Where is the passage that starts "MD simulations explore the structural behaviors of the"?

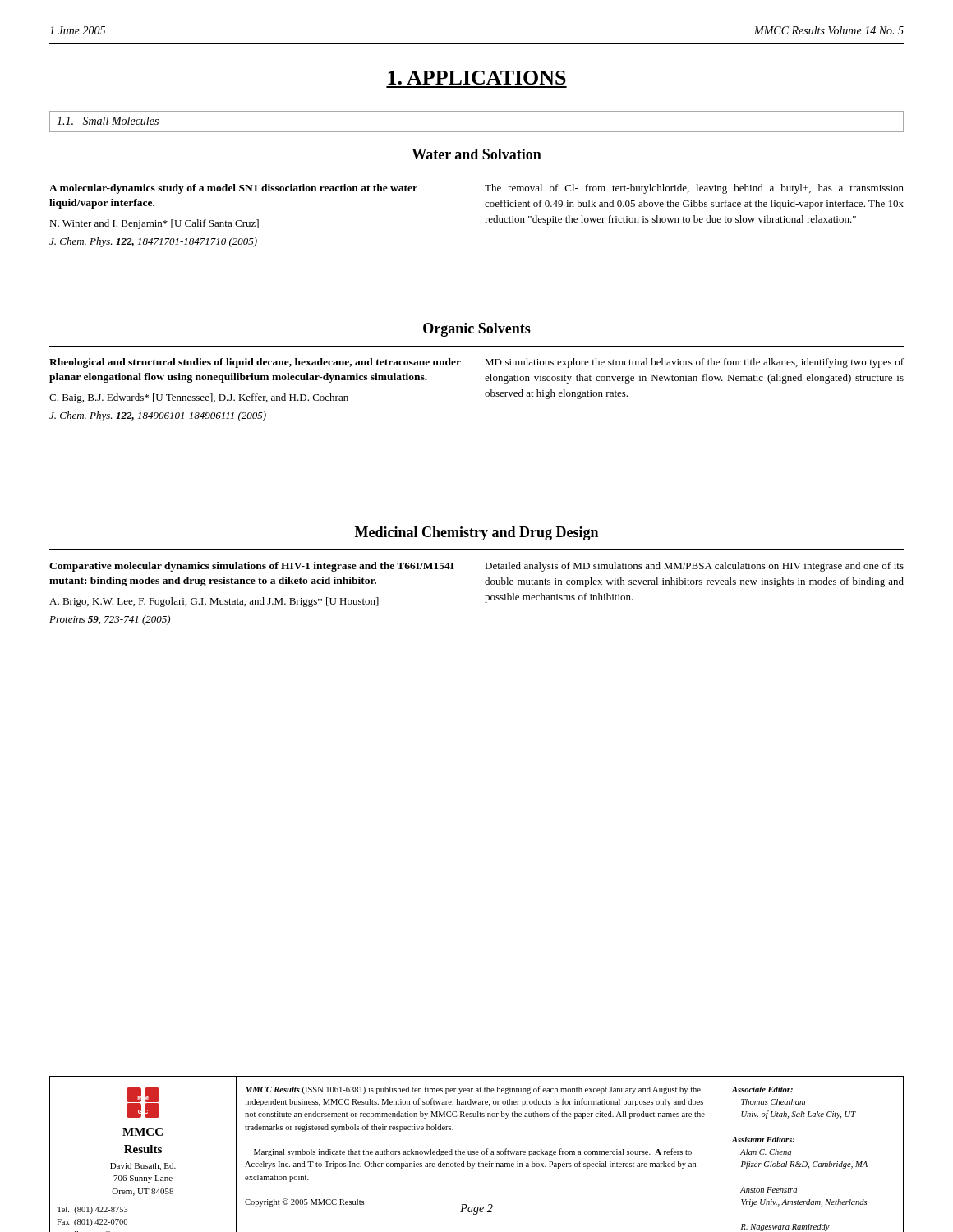694,377
